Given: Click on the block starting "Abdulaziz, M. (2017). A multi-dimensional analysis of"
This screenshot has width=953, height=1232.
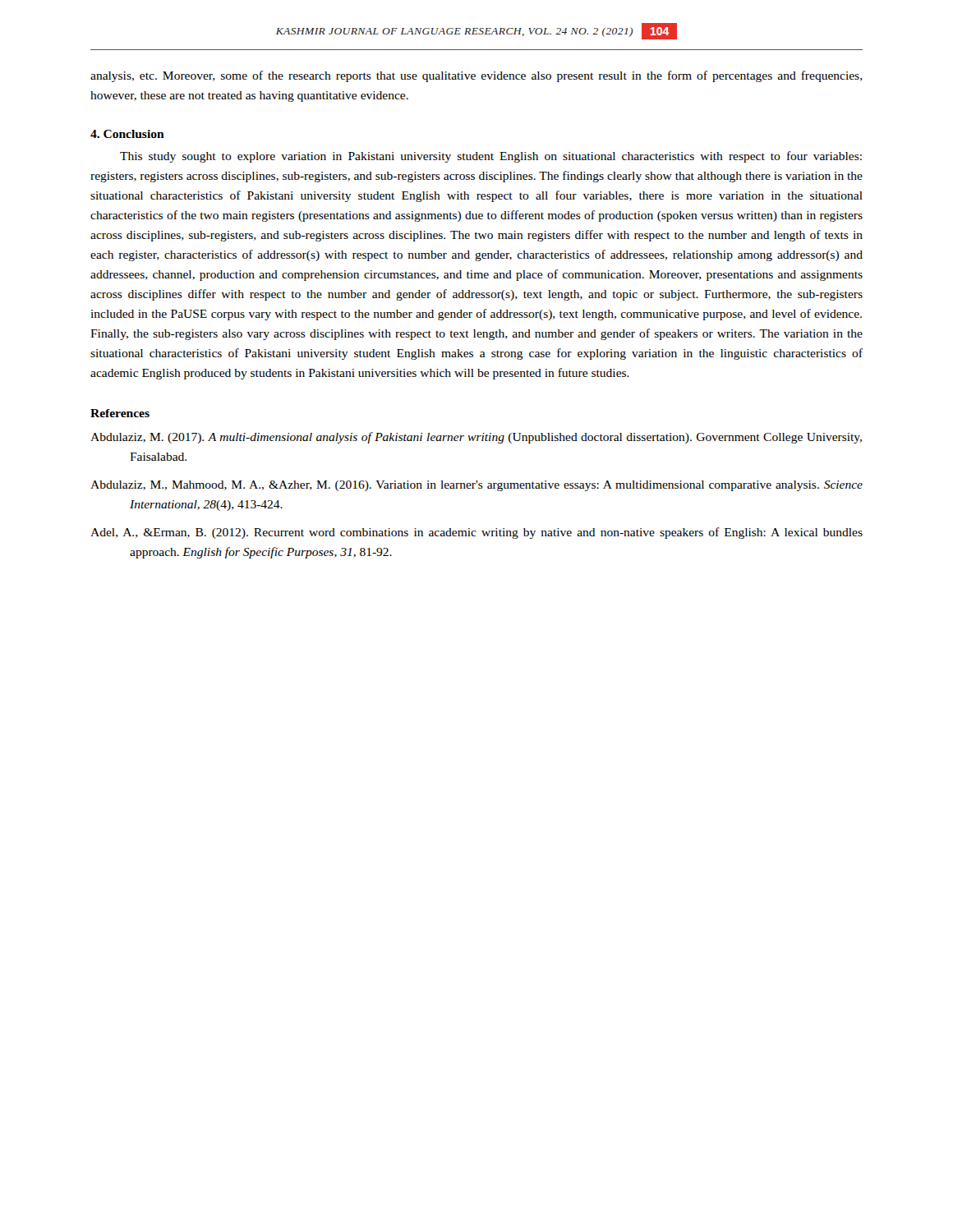Looking at the screenshot, I should coord(476,447).
